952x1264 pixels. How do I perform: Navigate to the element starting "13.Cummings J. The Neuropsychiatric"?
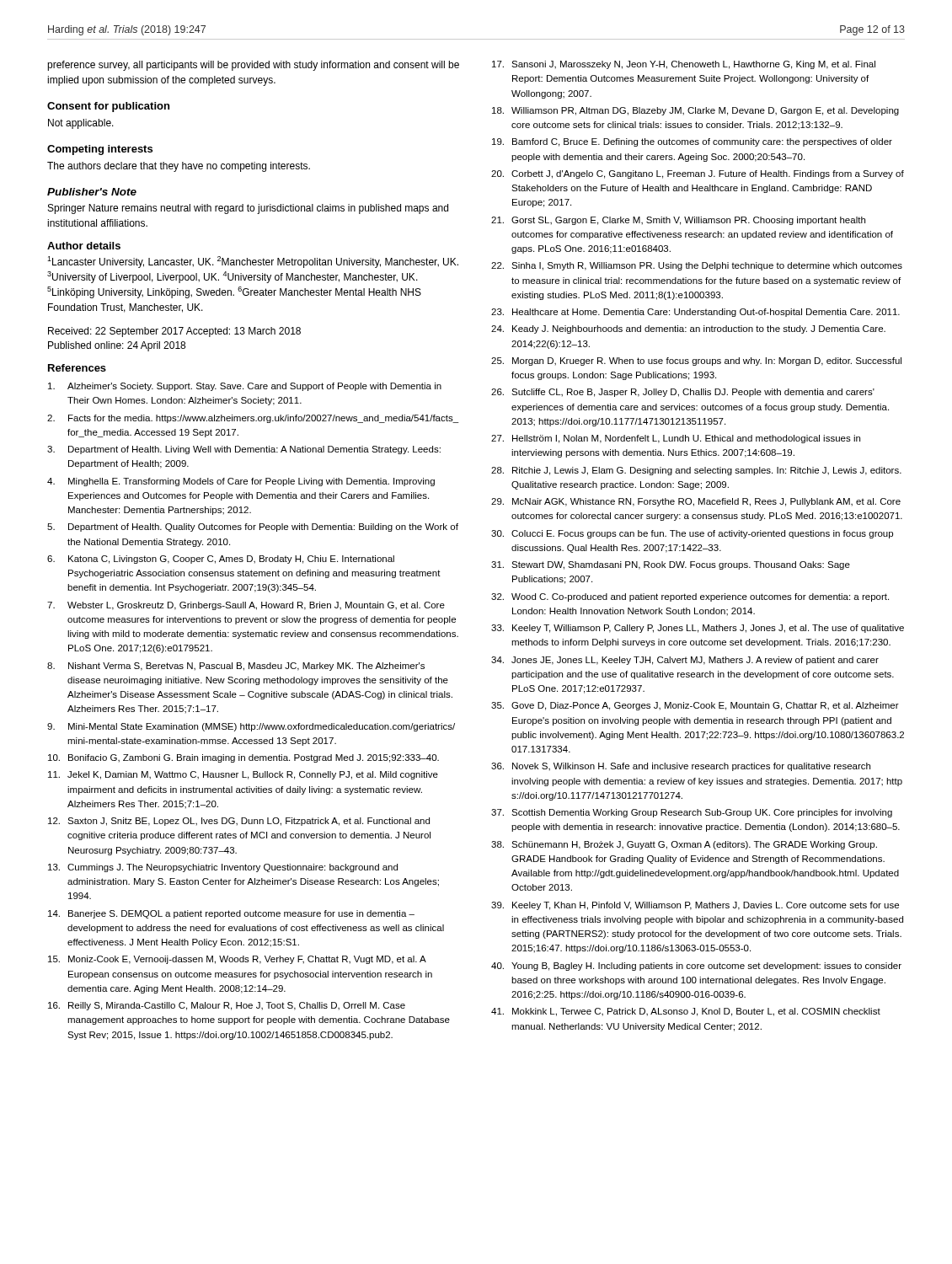(254, 882)
